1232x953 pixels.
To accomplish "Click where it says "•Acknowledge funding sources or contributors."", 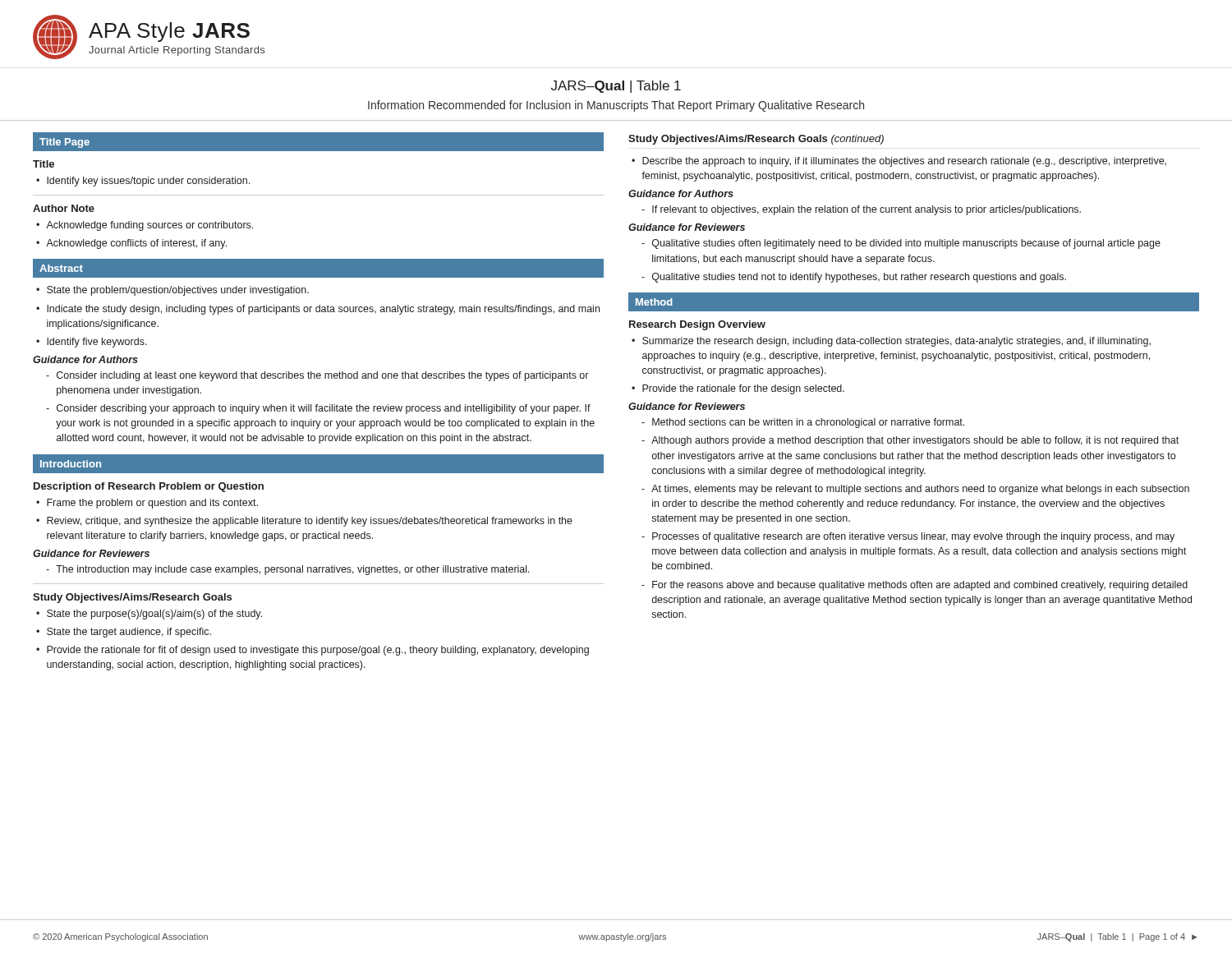I will click(x=145, y=226).
